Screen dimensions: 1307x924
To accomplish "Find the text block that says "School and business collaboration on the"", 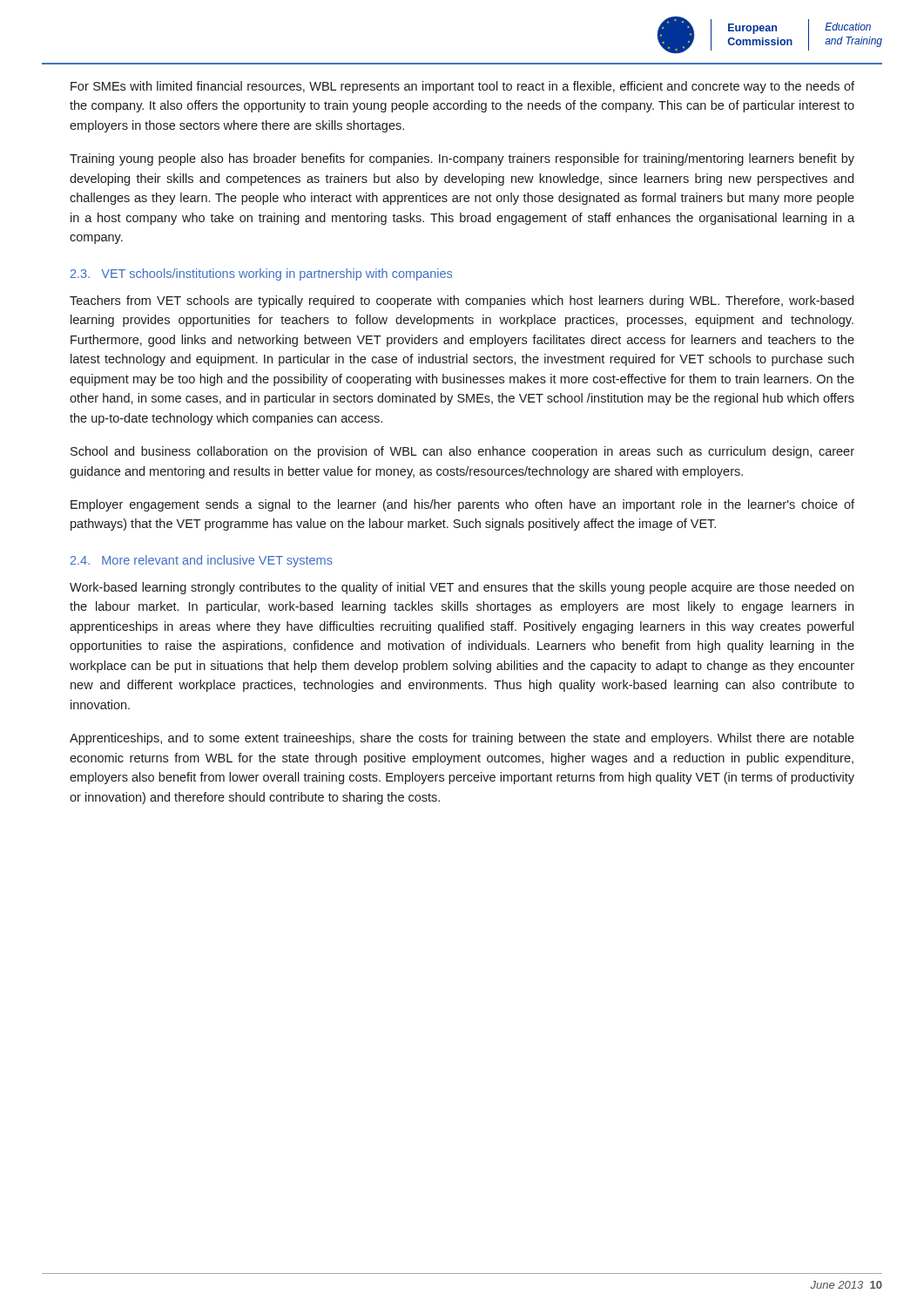I will click(462, 461).
